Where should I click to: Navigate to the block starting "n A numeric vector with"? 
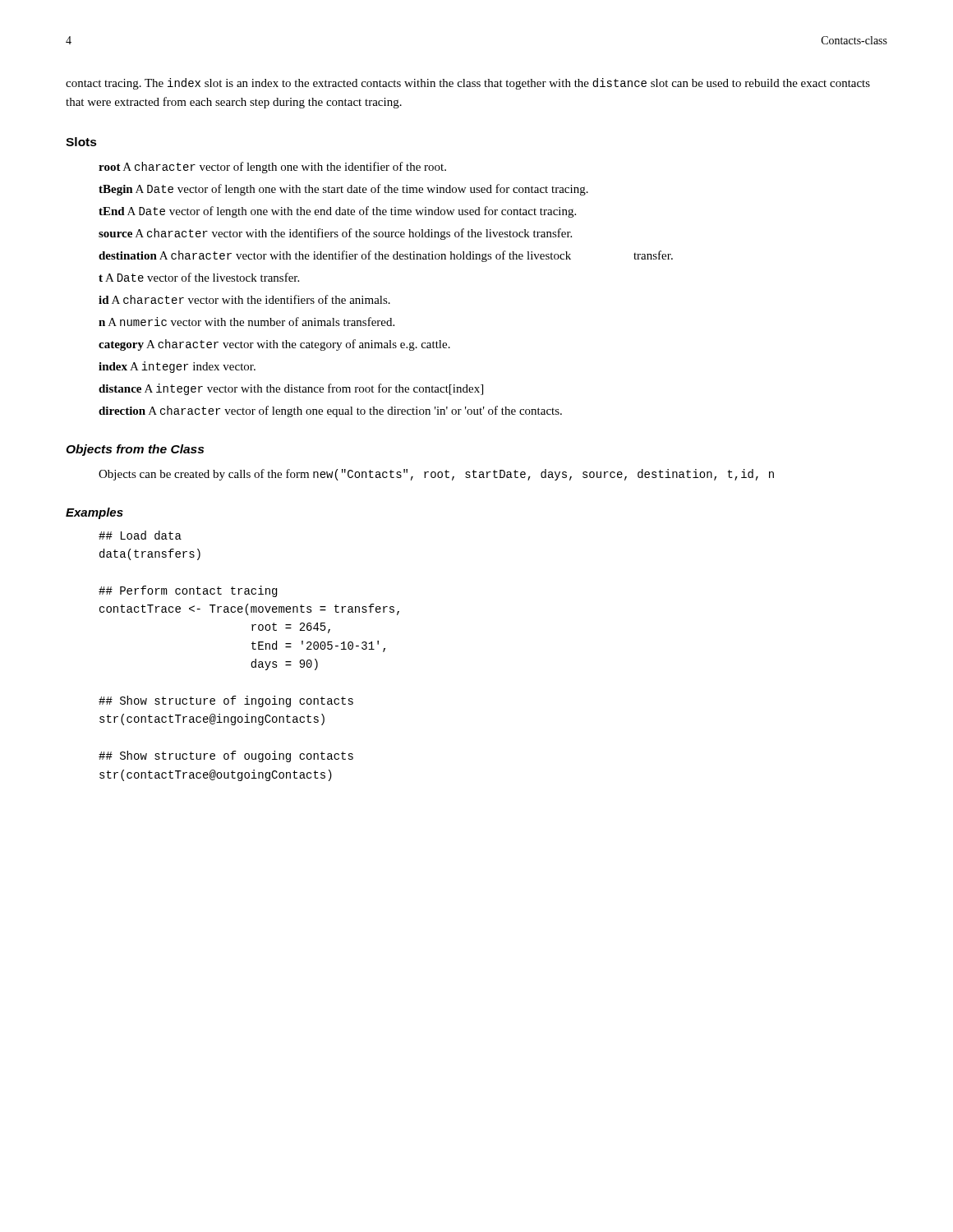[247, 322]
